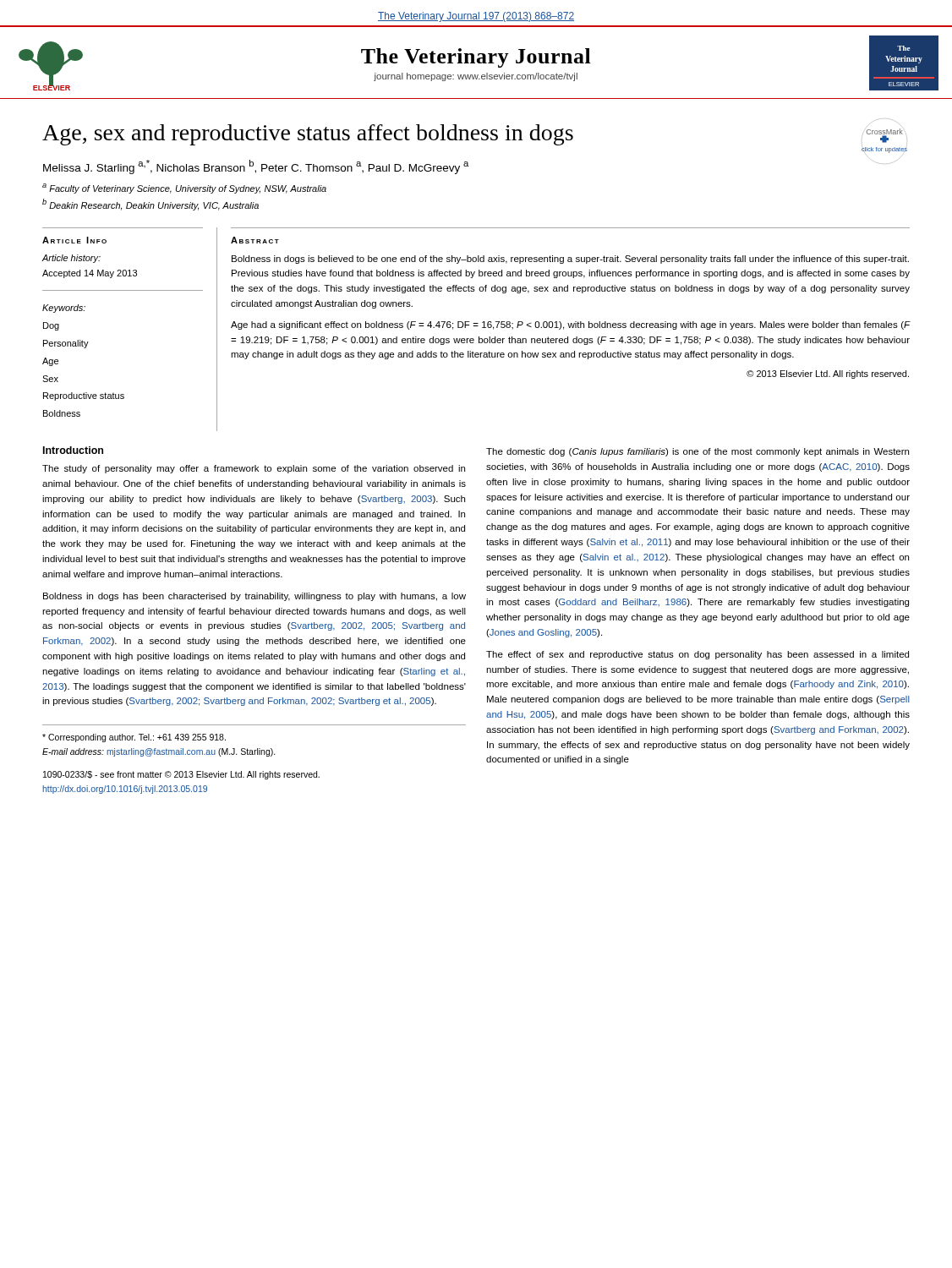Point to the text starting "Boldness in dogs has been characterised"
Viewport: 952px width, 1268px height.
point(254,648)
